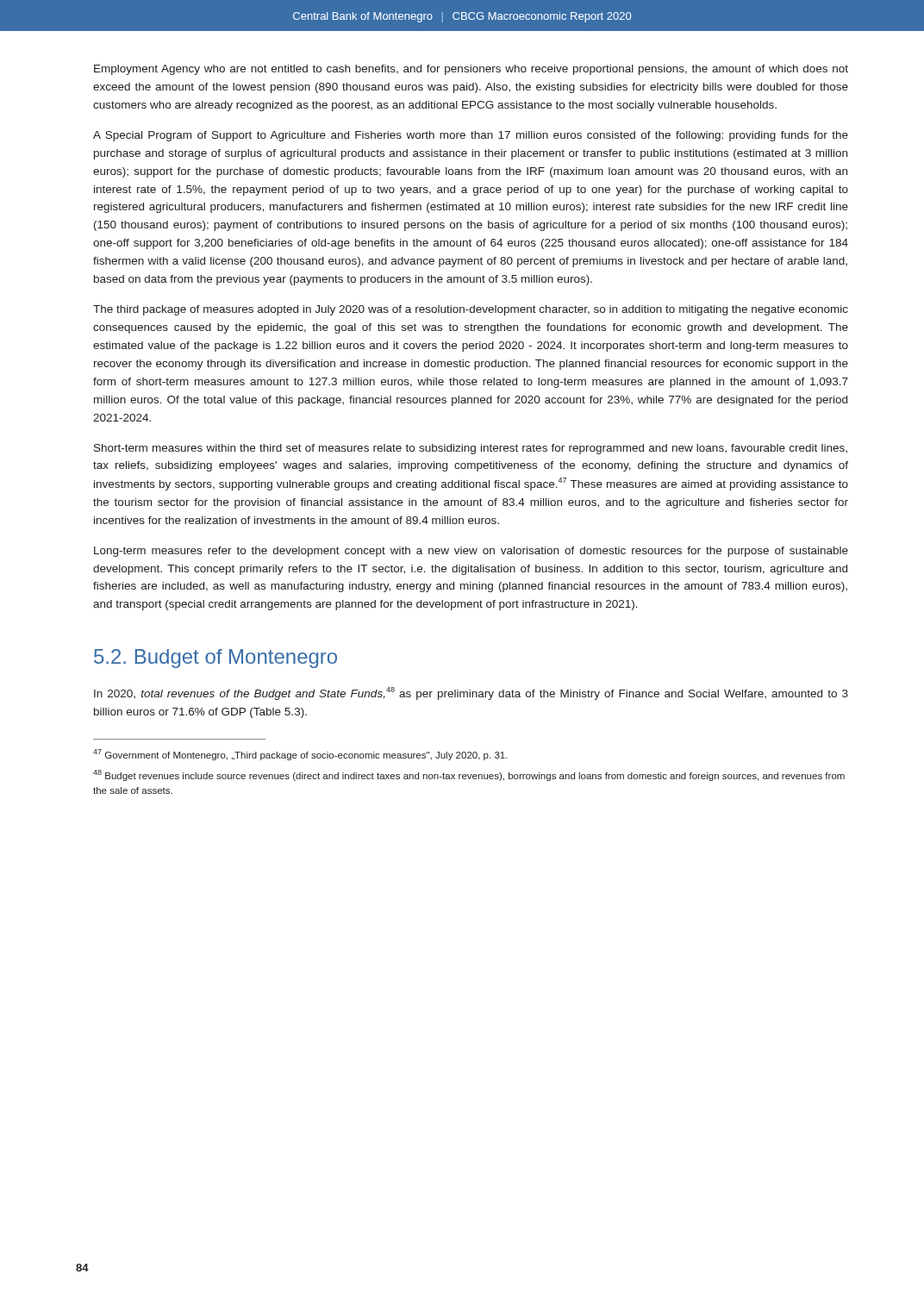
Task: Locate the block of text that opens with "A Special Program of Support"
Action: pos(471,207)
